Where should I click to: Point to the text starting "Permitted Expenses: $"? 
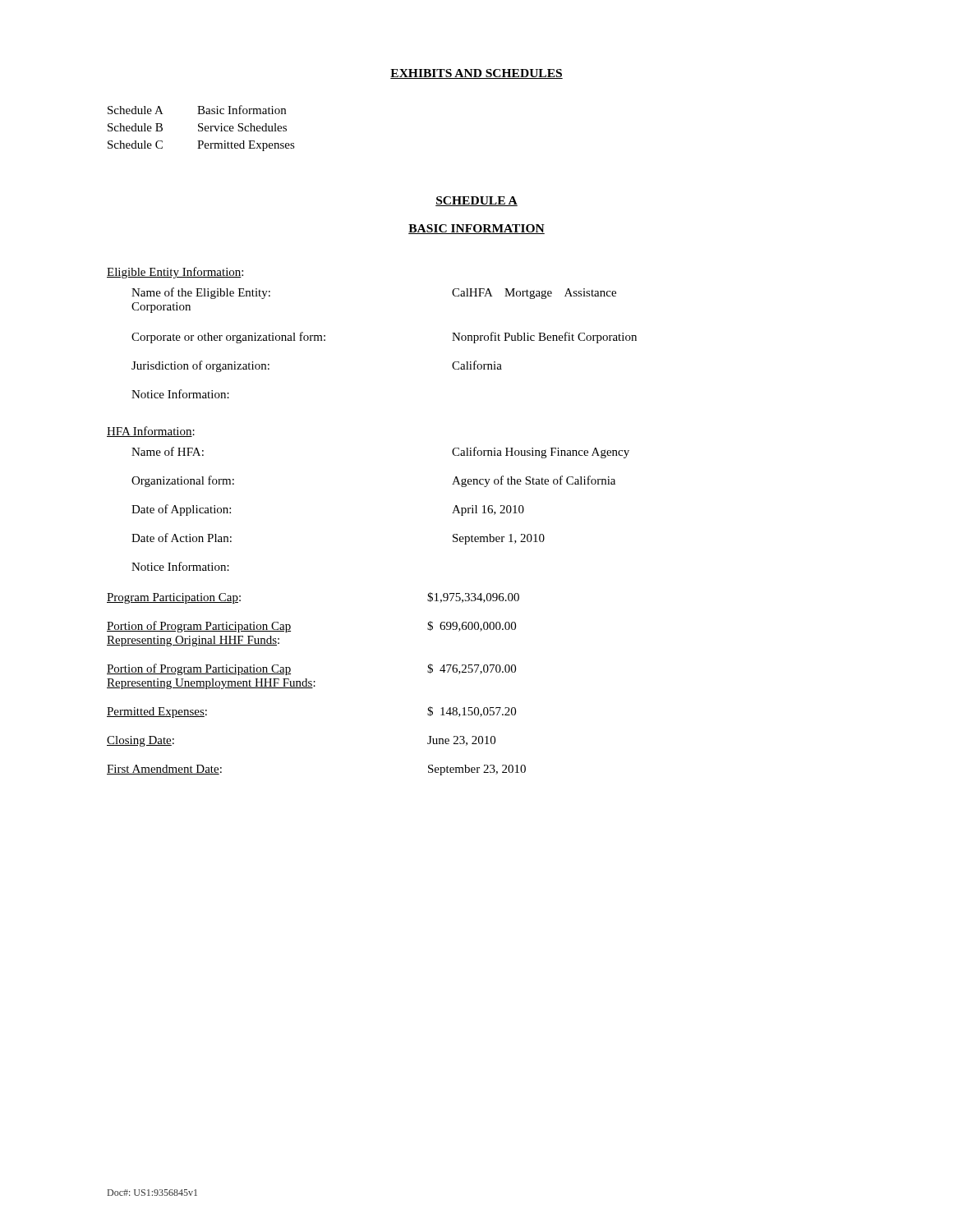click(x=476, y=712)
